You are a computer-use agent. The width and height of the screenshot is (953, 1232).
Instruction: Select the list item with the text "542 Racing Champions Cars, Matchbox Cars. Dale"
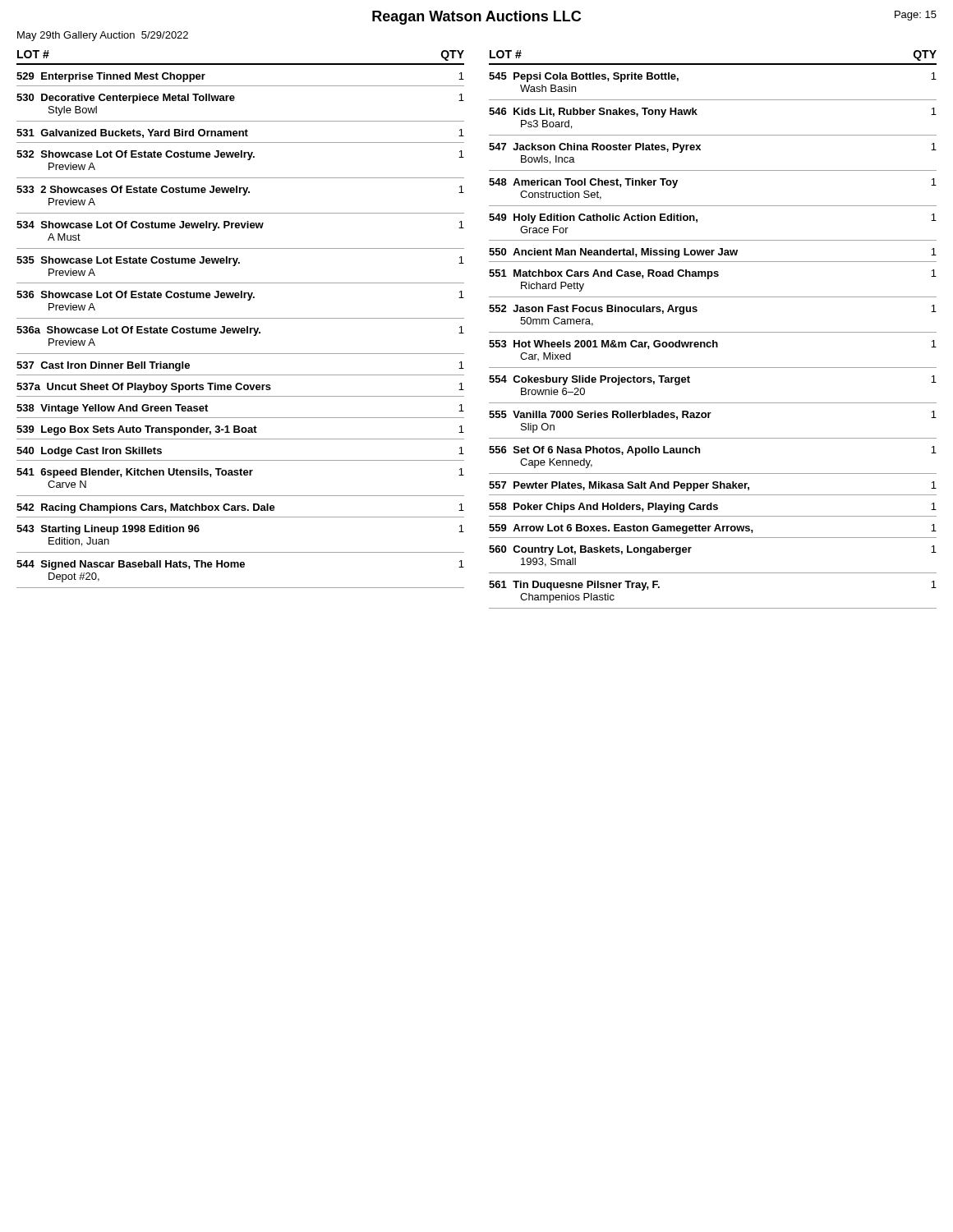tap(240, 507)
